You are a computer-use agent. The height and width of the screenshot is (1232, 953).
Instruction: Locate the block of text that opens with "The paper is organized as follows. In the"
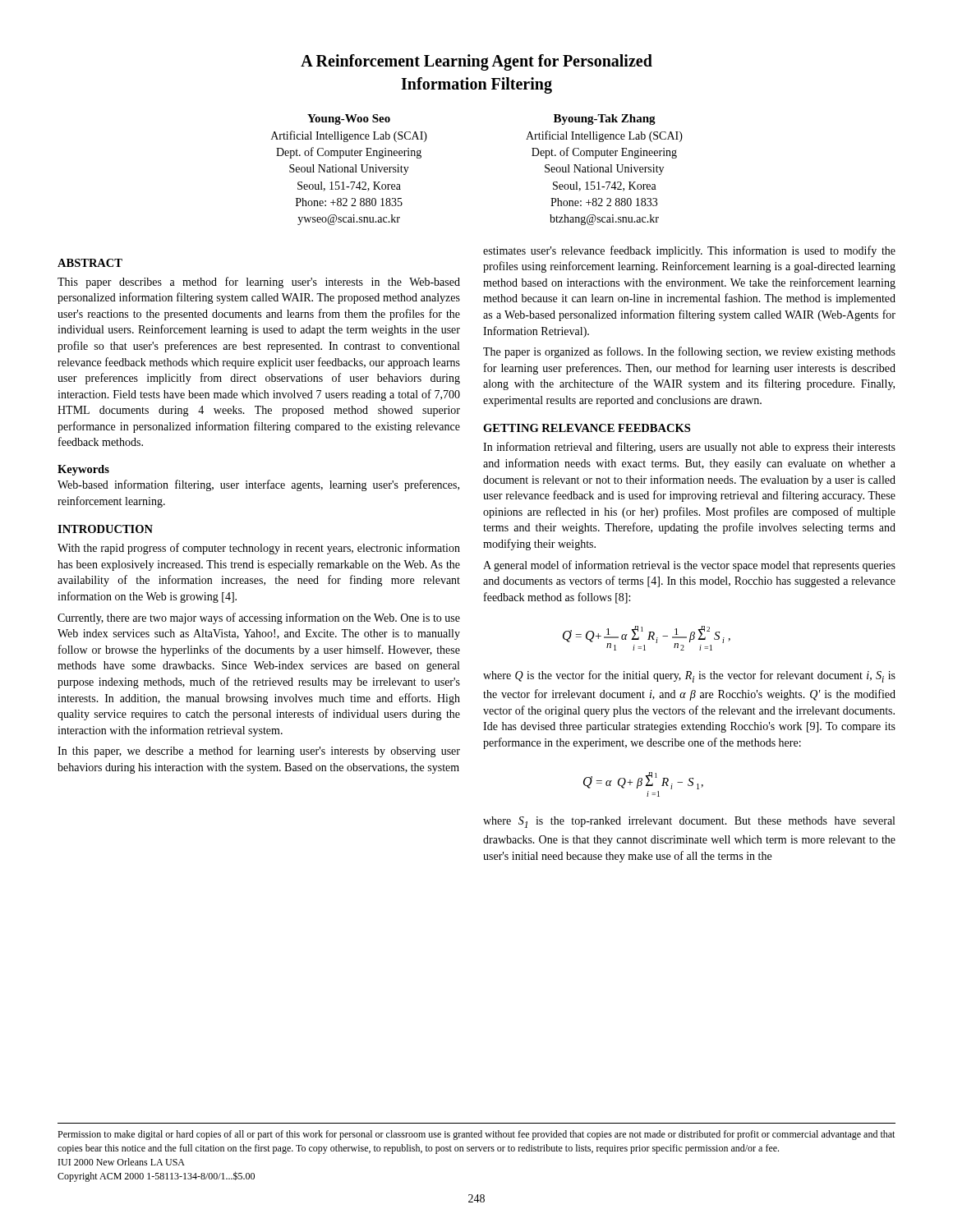tap(689, 376)
